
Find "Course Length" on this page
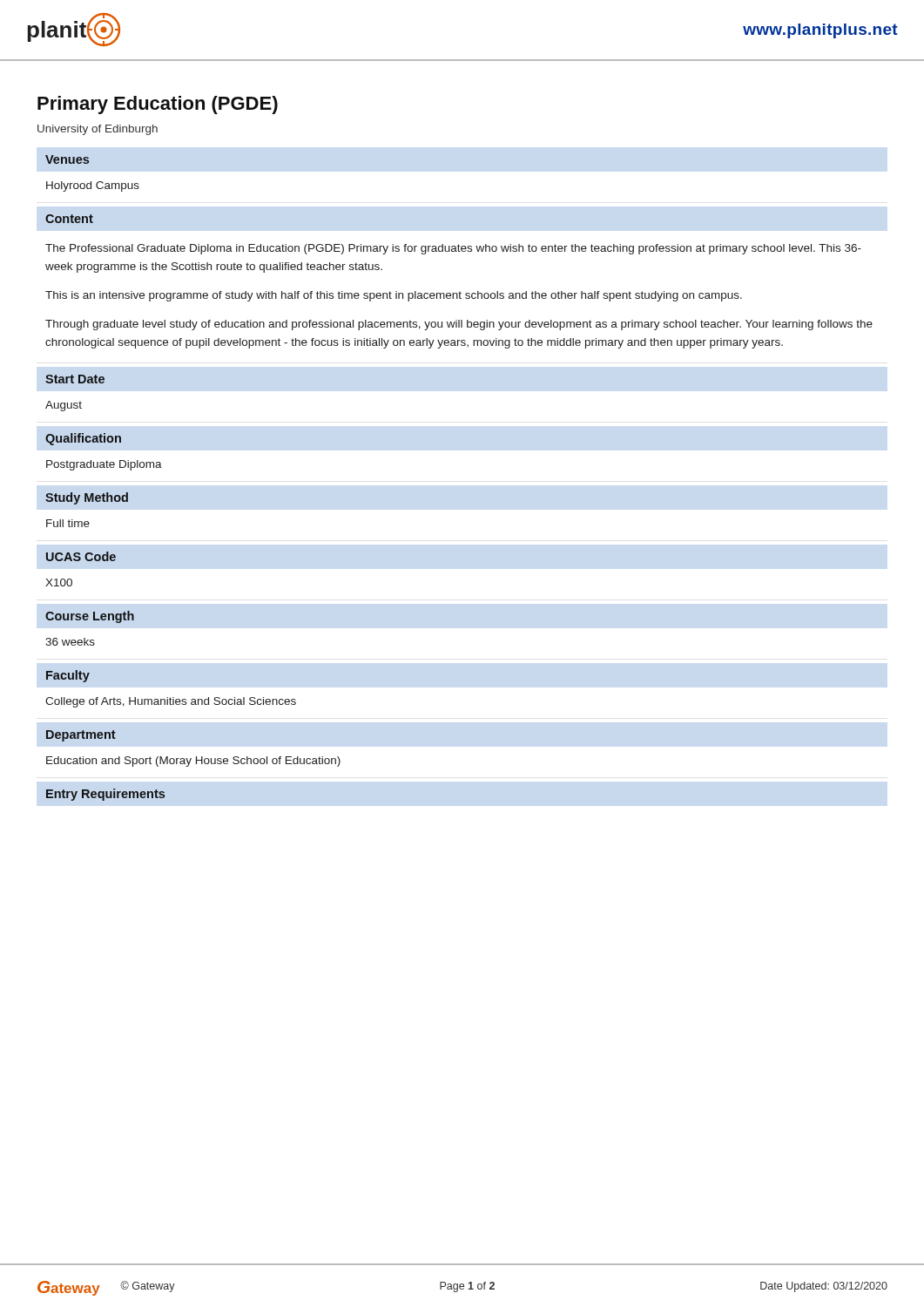click(x=90, y=616)
